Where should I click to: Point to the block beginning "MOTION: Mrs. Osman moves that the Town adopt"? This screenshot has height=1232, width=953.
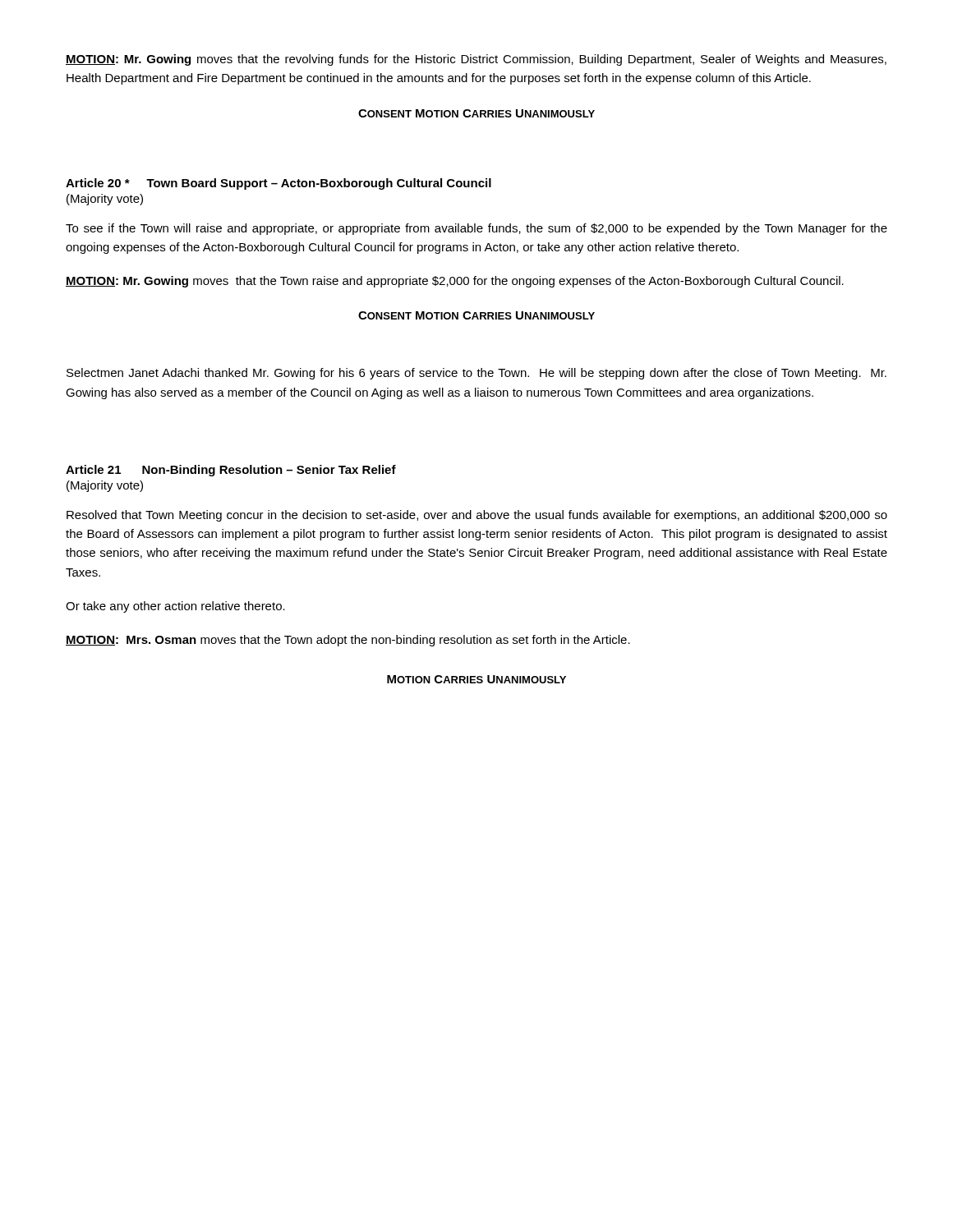point(348,639)
